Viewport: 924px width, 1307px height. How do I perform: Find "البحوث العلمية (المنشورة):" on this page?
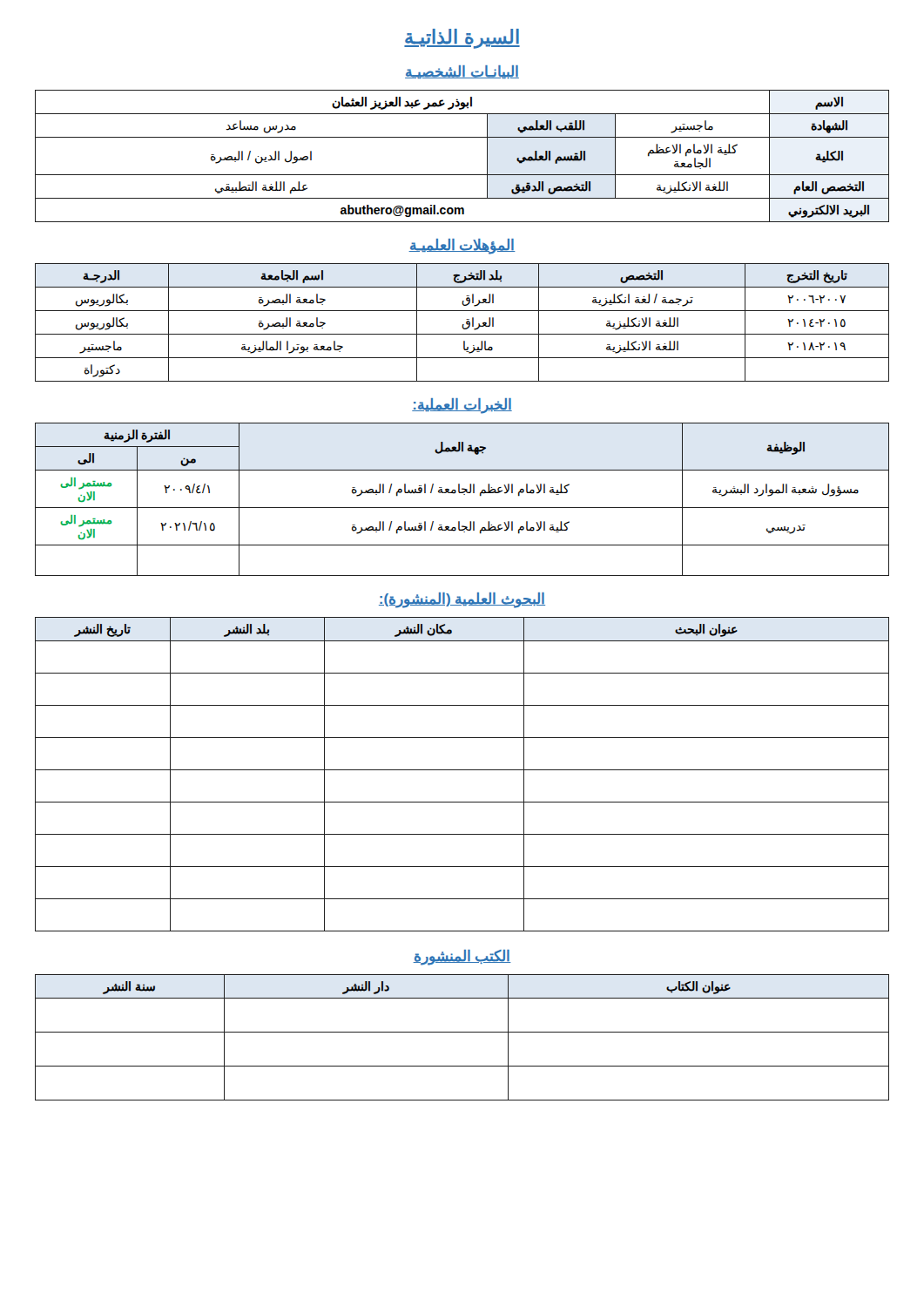462,599
